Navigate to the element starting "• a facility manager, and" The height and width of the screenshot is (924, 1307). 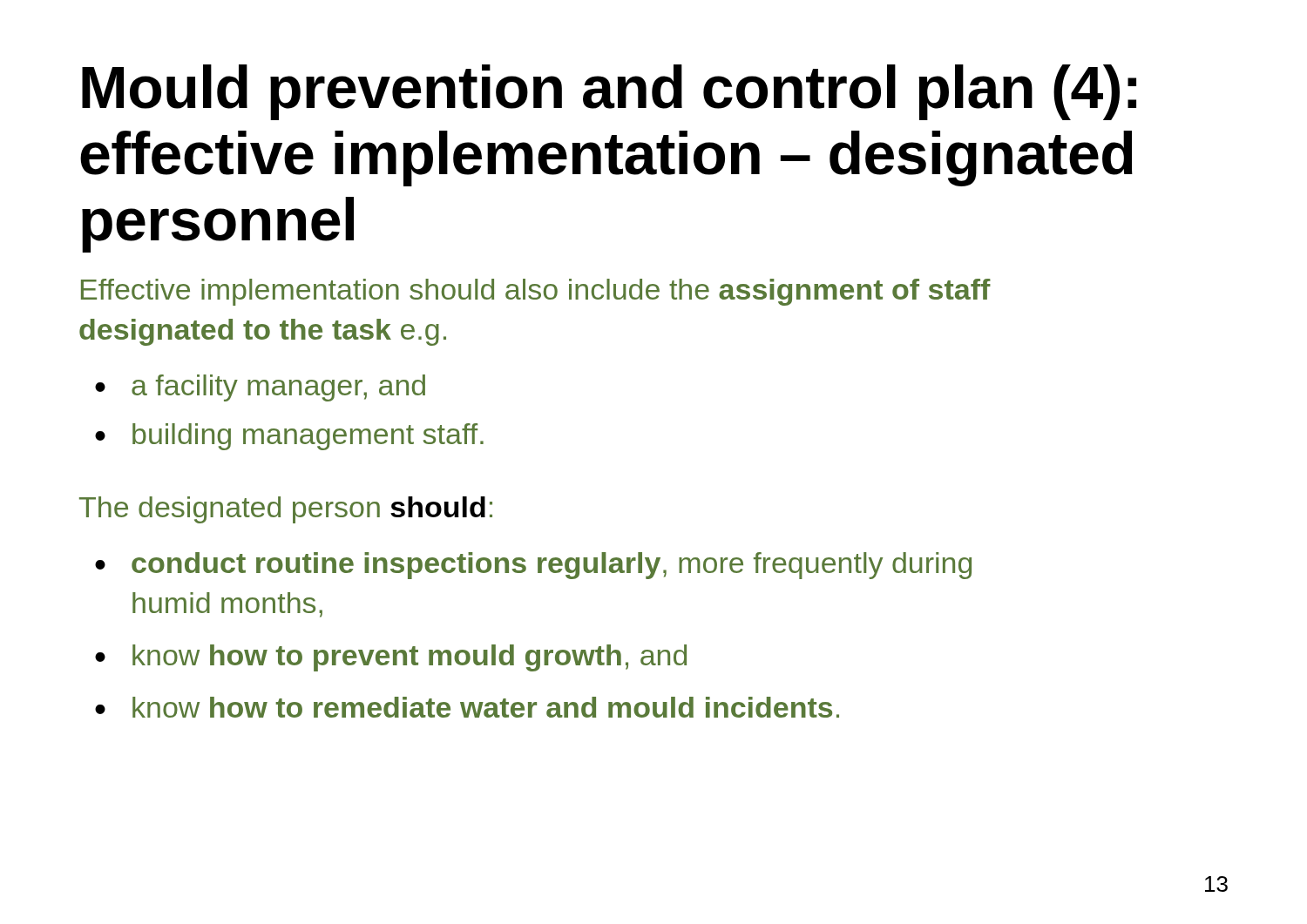tap(253, 386)
